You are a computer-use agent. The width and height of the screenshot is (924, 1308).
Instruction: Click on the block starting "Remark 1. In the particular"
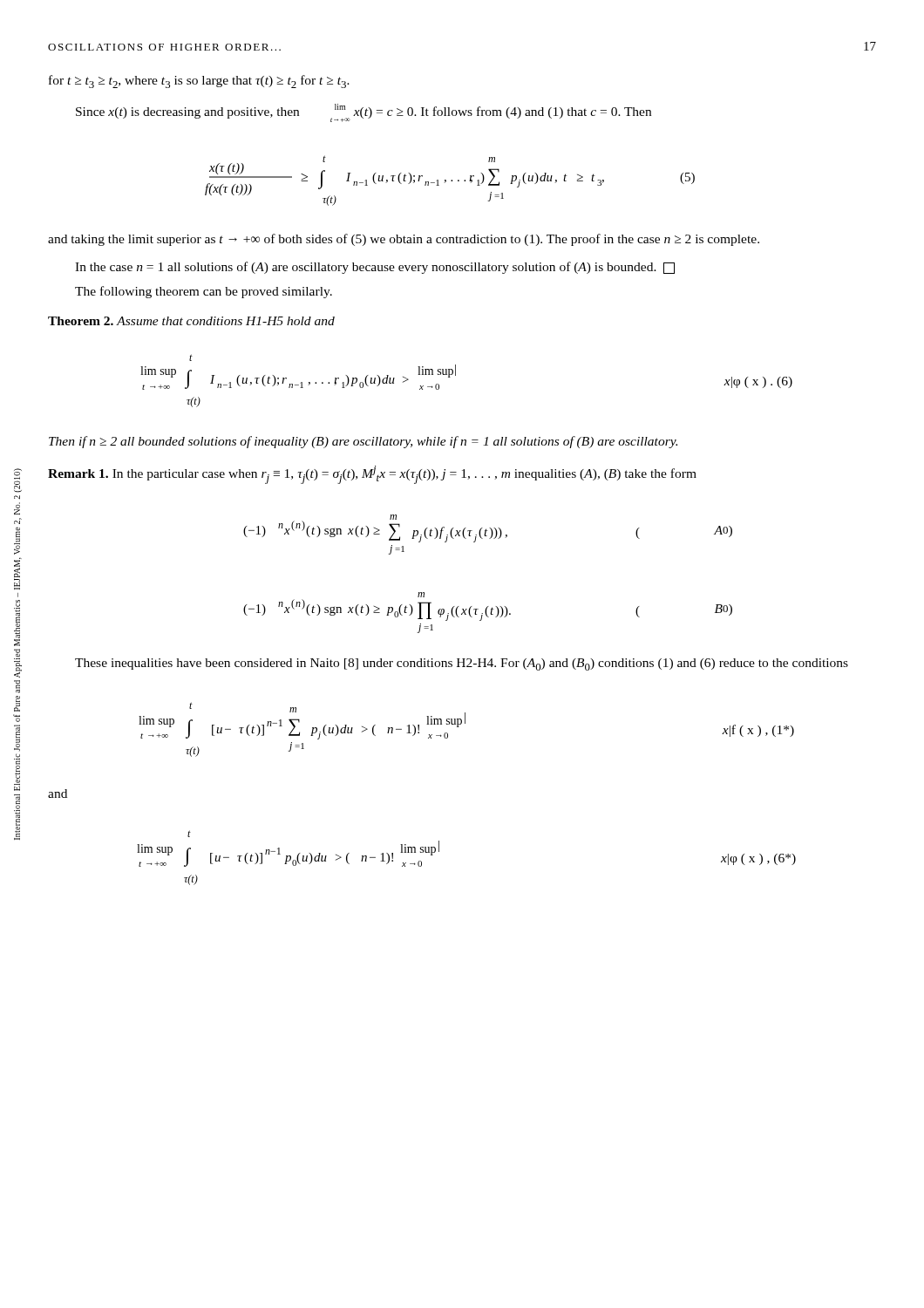click(462, 473)
